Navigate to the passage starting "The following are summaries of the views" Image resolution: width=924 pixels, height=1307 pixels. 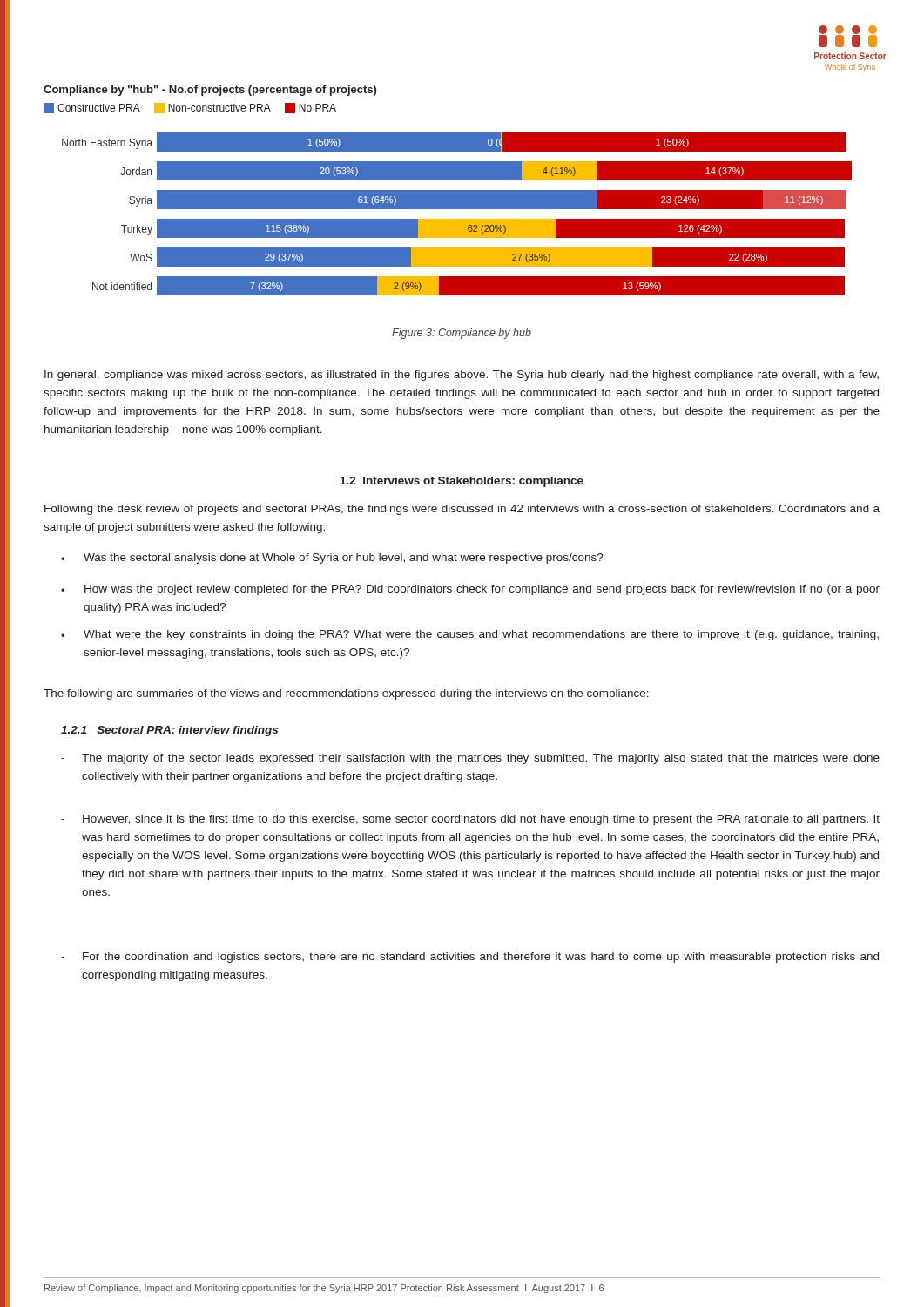pyautogui.click(x=346, y=693)
